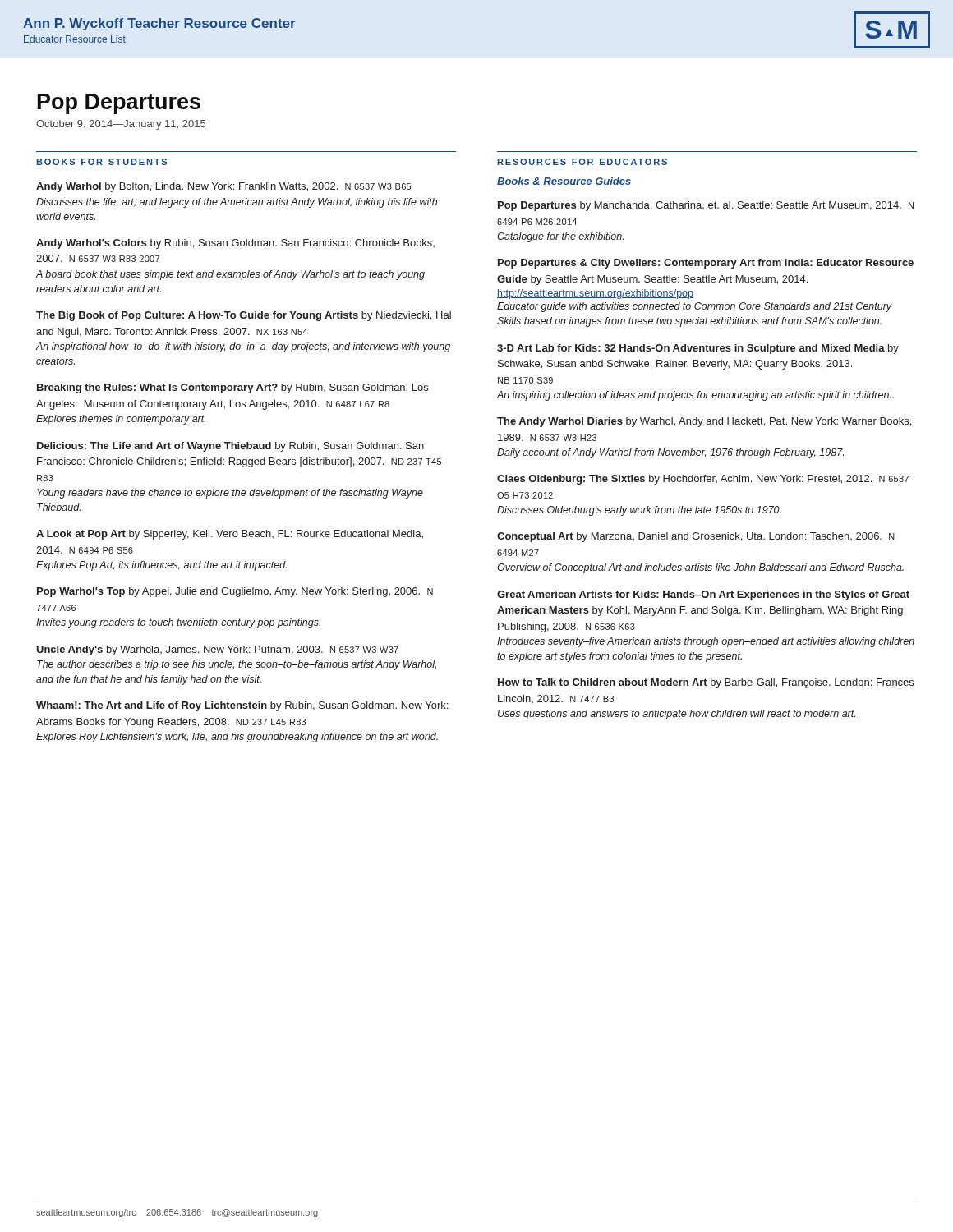Locate the list item containing "Pop Departures by Manchanda,"
Viewport: 953px width, 1232px height.
[x=706, y=206]
